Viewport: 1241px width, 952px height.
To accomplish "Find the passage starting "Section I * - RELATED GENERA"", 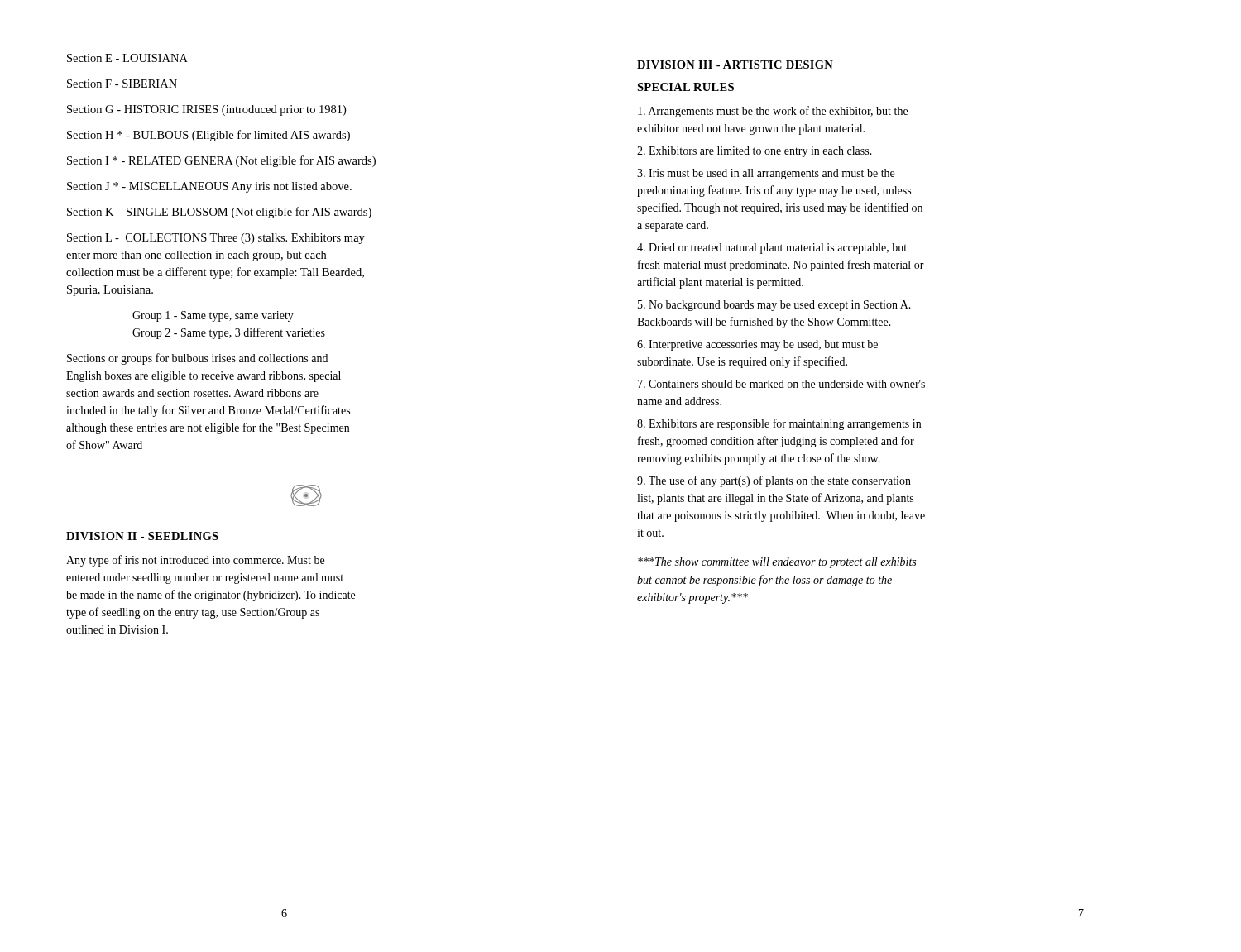I will [x=221, y=161].
